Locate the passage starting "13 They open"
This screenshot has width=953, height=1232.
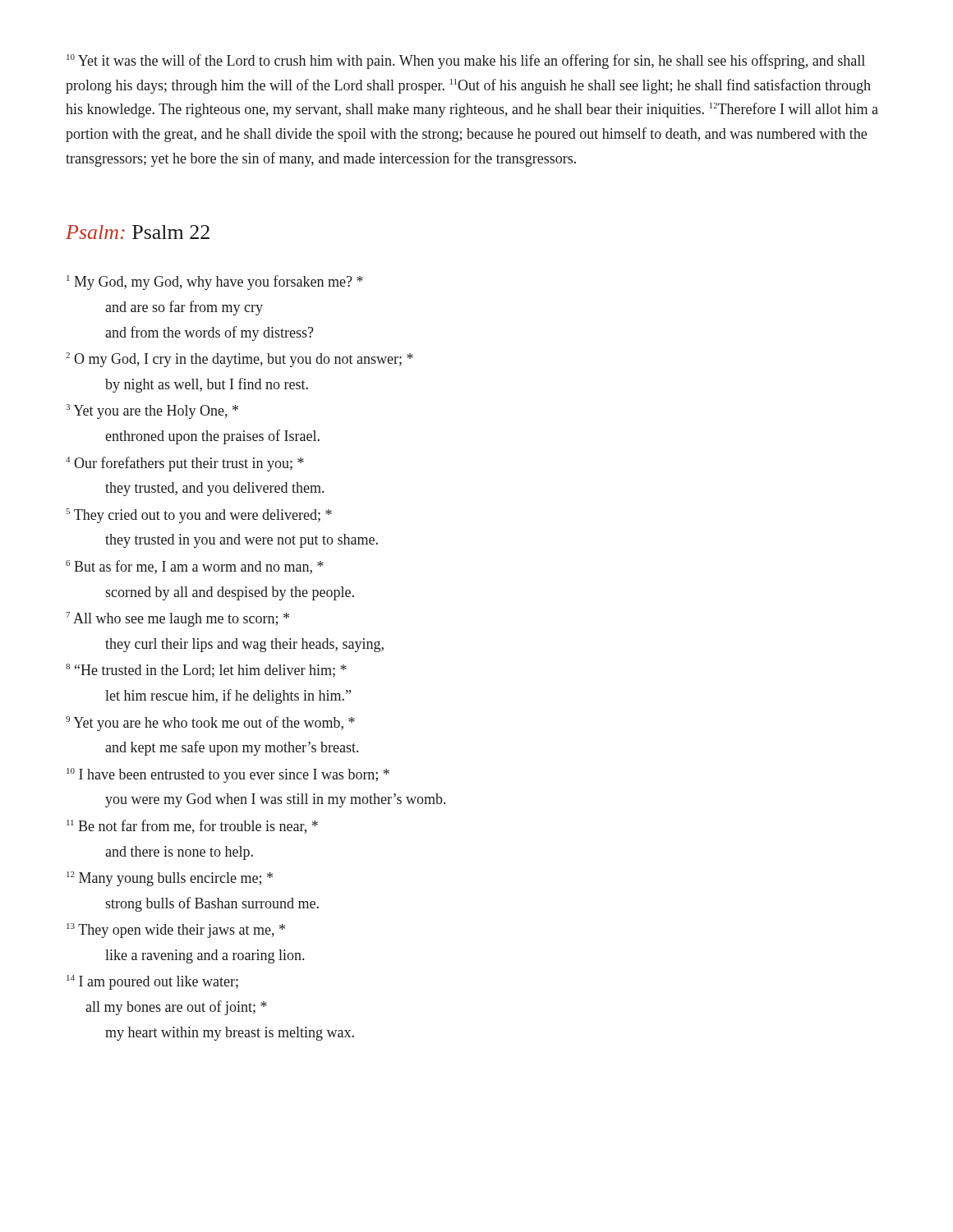click(176, 931)
